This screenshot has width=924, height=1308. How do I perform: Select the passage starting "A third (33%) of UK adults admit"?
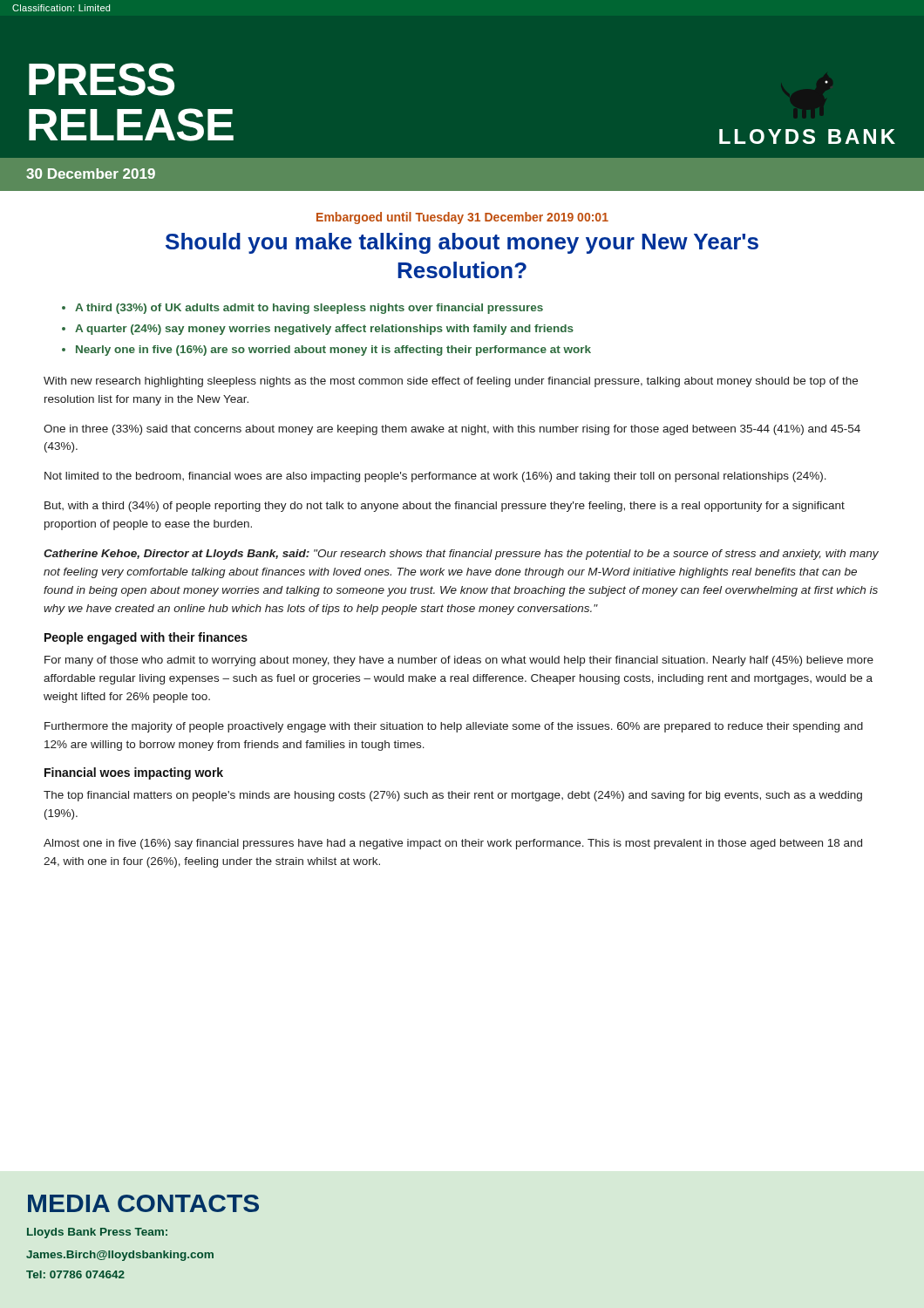[309, 307]
